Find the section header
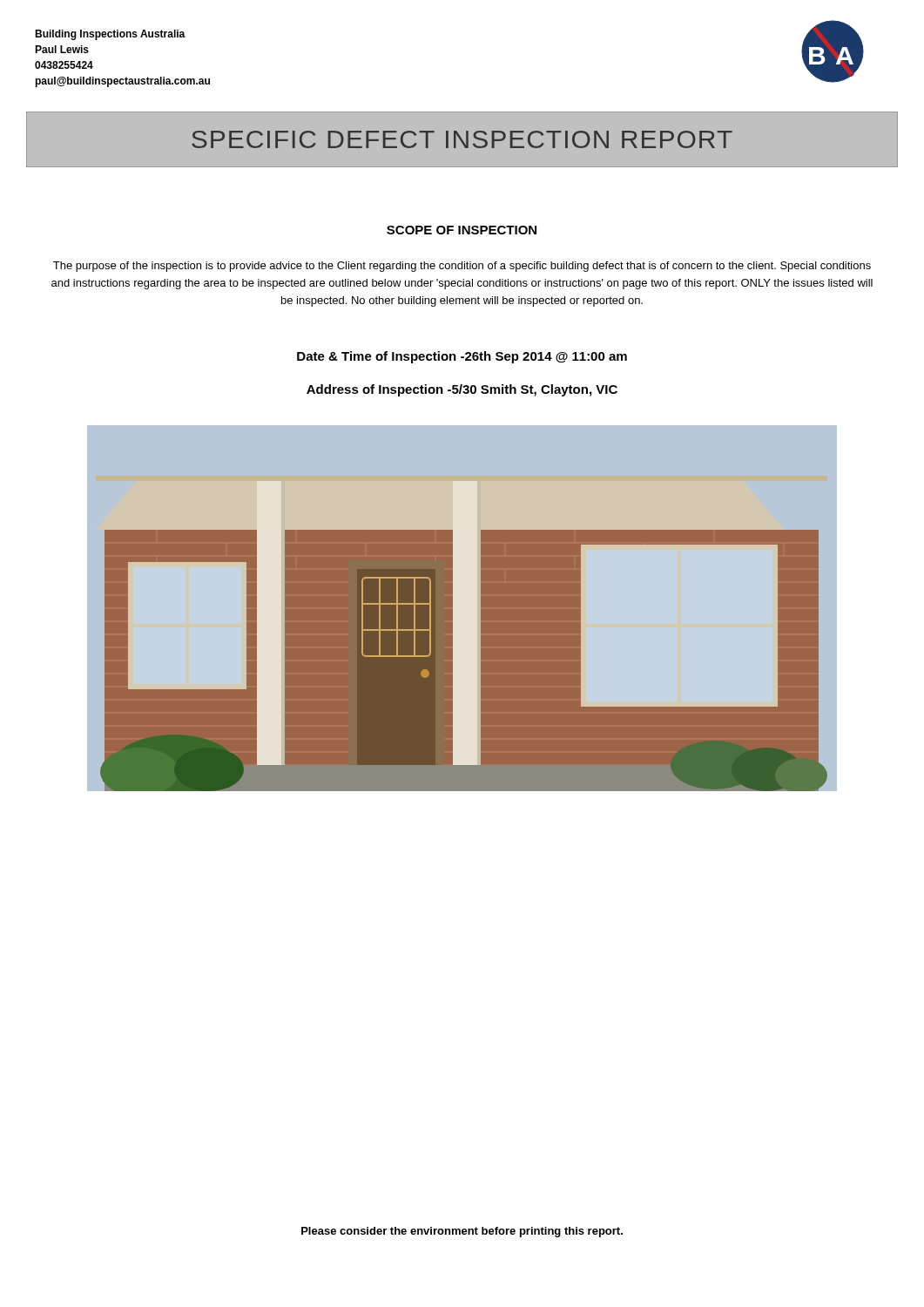Screen dimensions: 1307x924 click(462, 230)
